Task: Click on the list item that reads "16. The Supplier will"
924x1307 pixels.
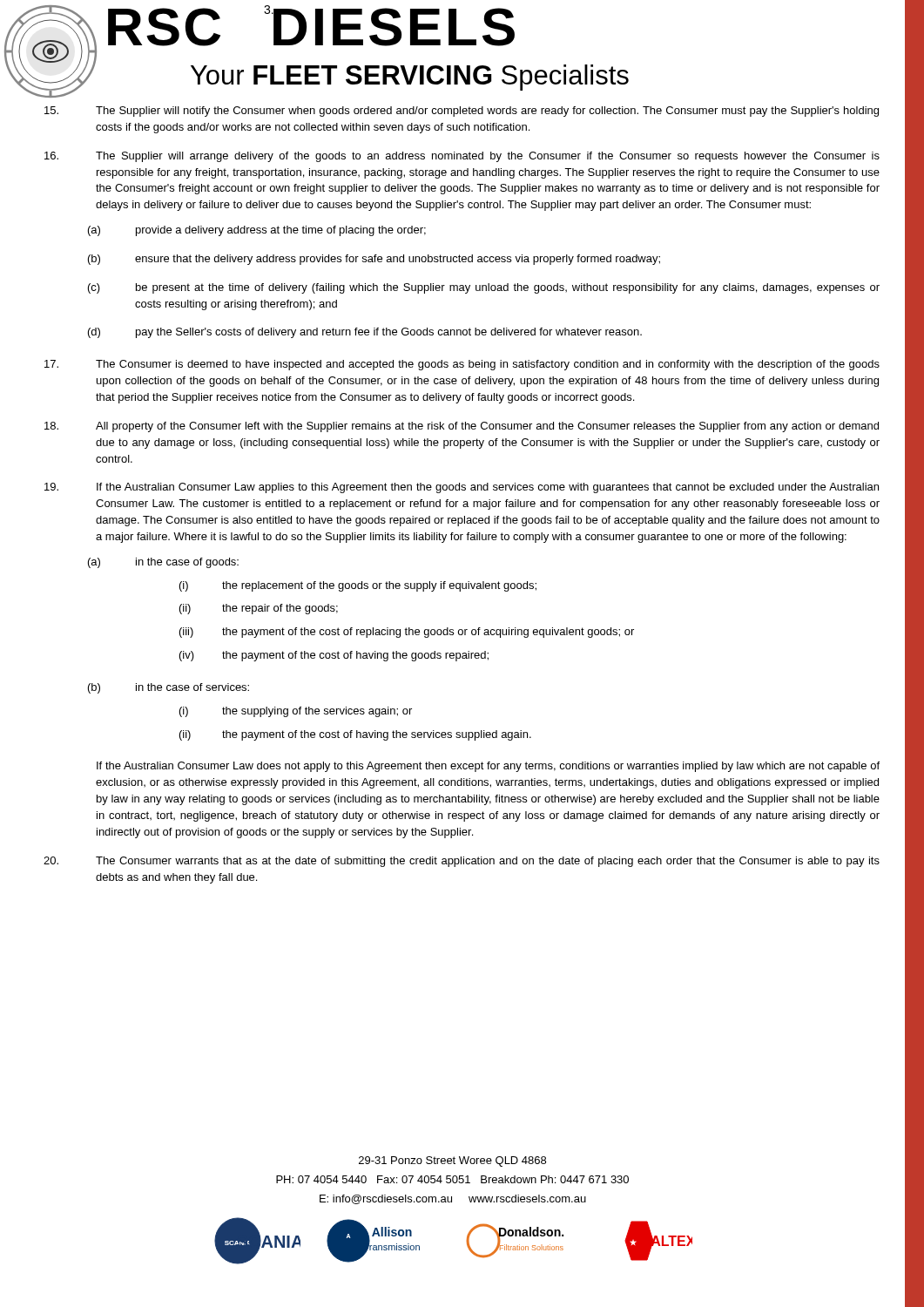Action: [462, 244]
